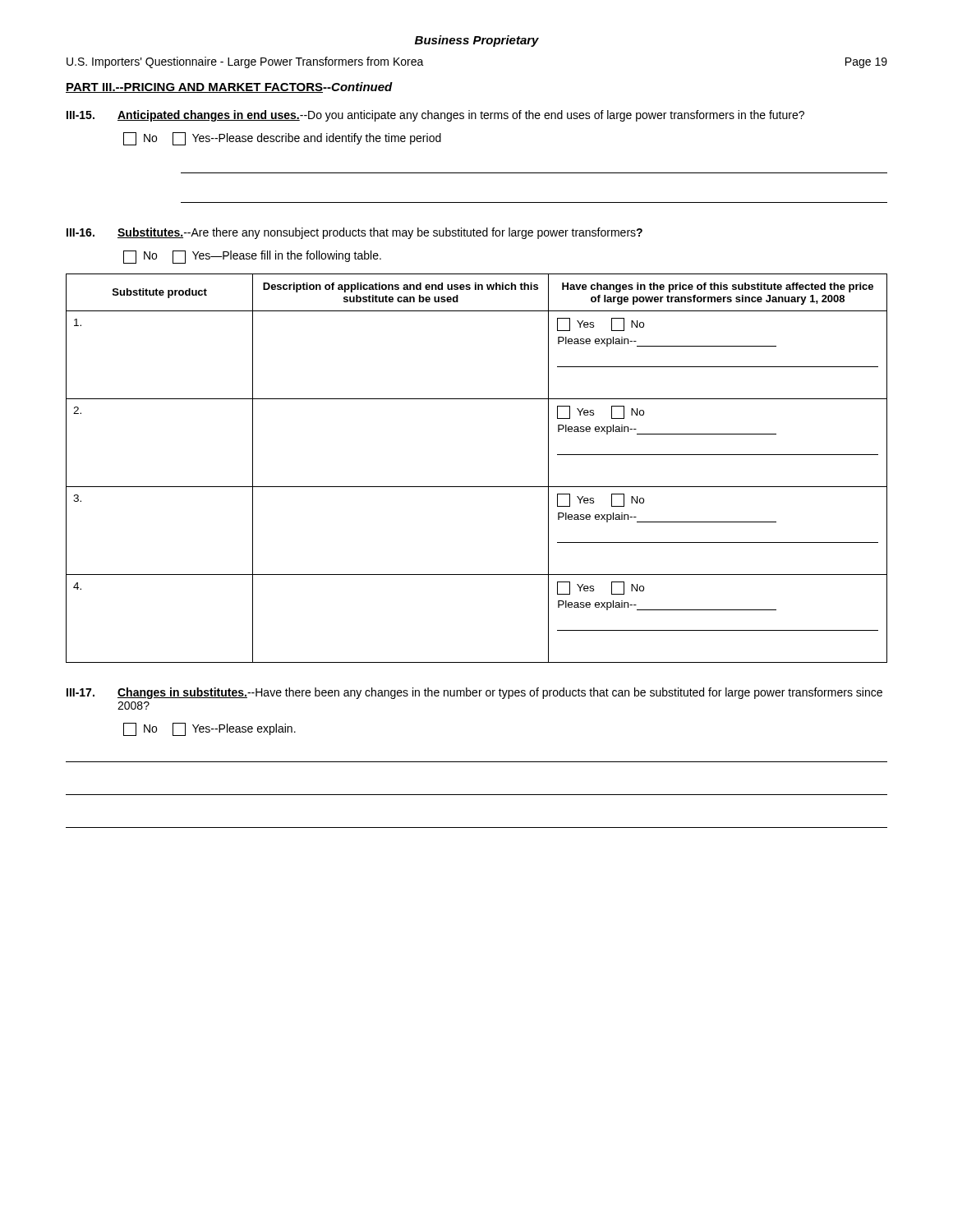Locate the block of text that opens with "III-17. Changes in substitutes.--Have there been any"
The height and width of the screenshot is (1232, 953).
click(476, 757)
